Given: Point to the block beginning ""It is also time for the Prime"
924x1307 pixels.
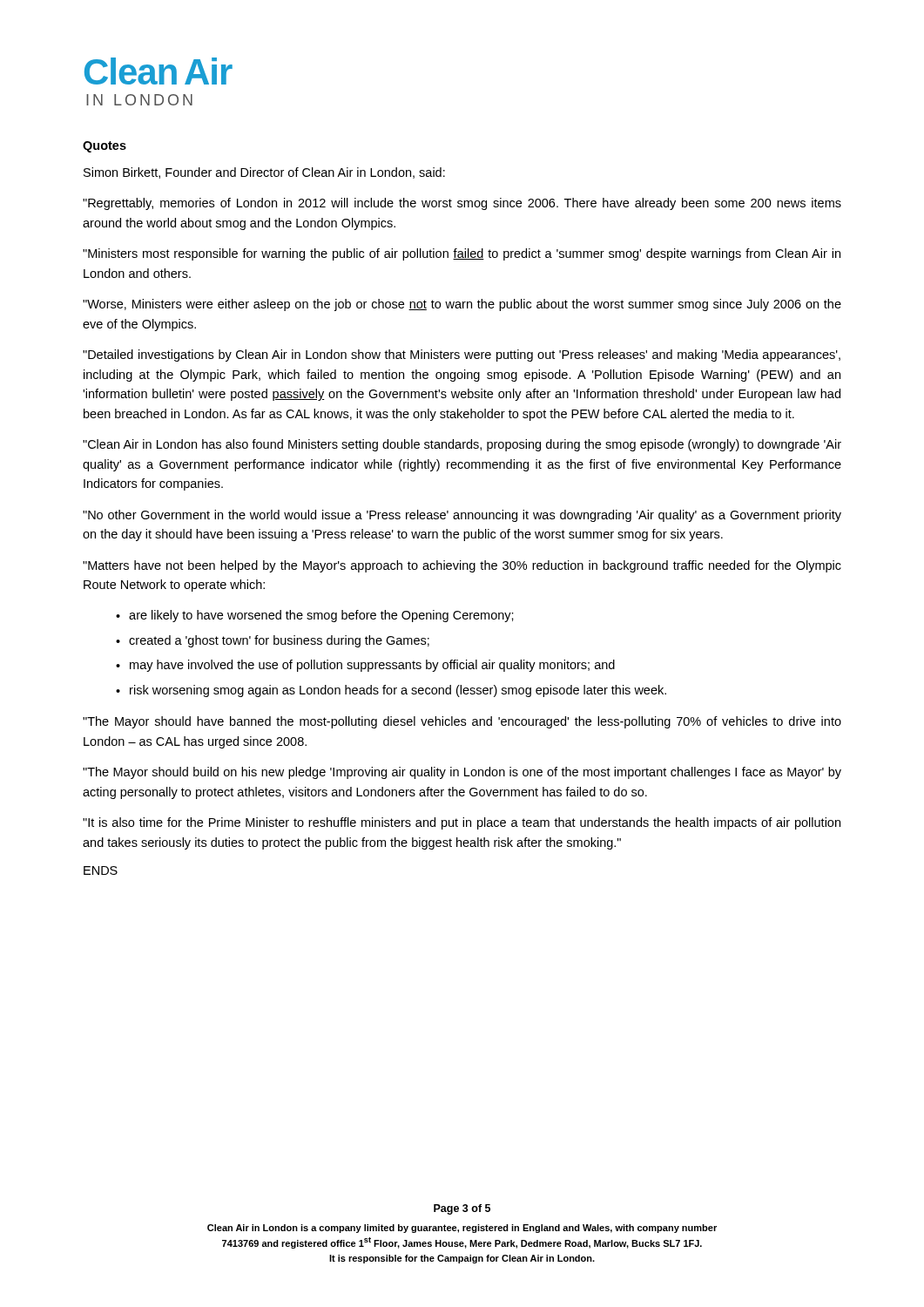Looking at the screenshot, I should 462,832.
